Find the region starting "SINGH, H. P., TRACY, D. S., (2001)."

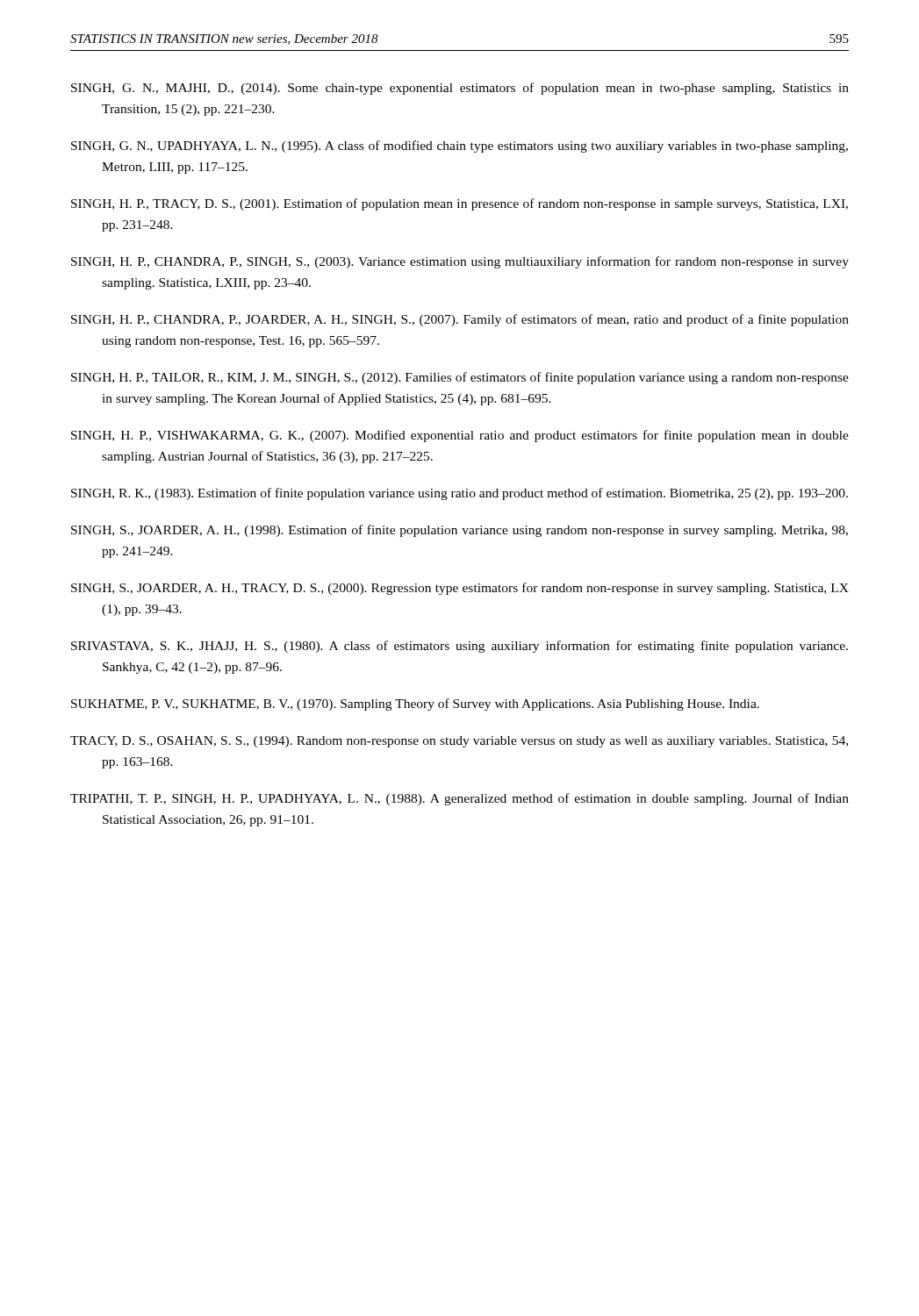[x=460, y=214]
